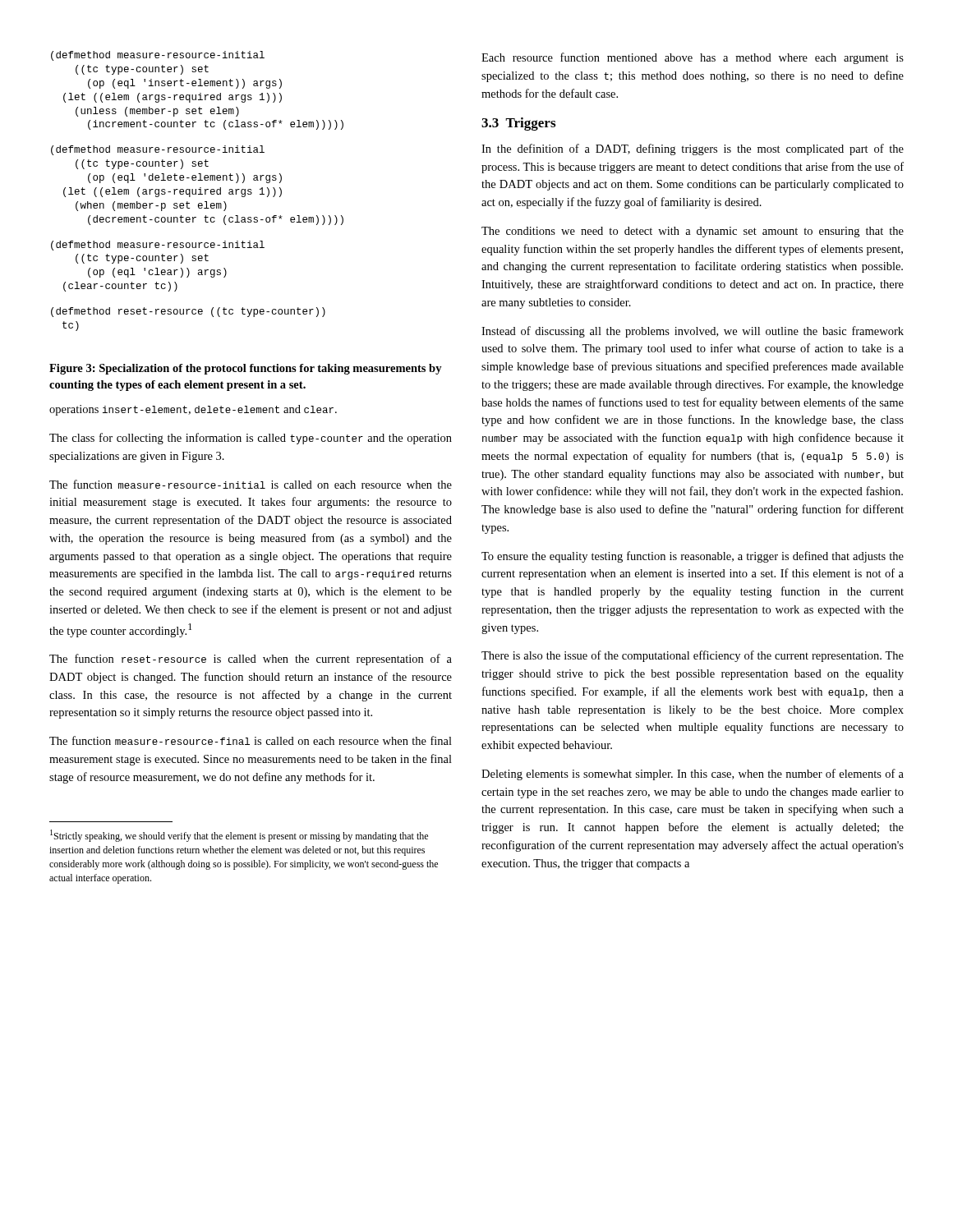Find the block starting "1Strictly speaking, we should verify that the"
953x1232 pixels.
point(244,856)
